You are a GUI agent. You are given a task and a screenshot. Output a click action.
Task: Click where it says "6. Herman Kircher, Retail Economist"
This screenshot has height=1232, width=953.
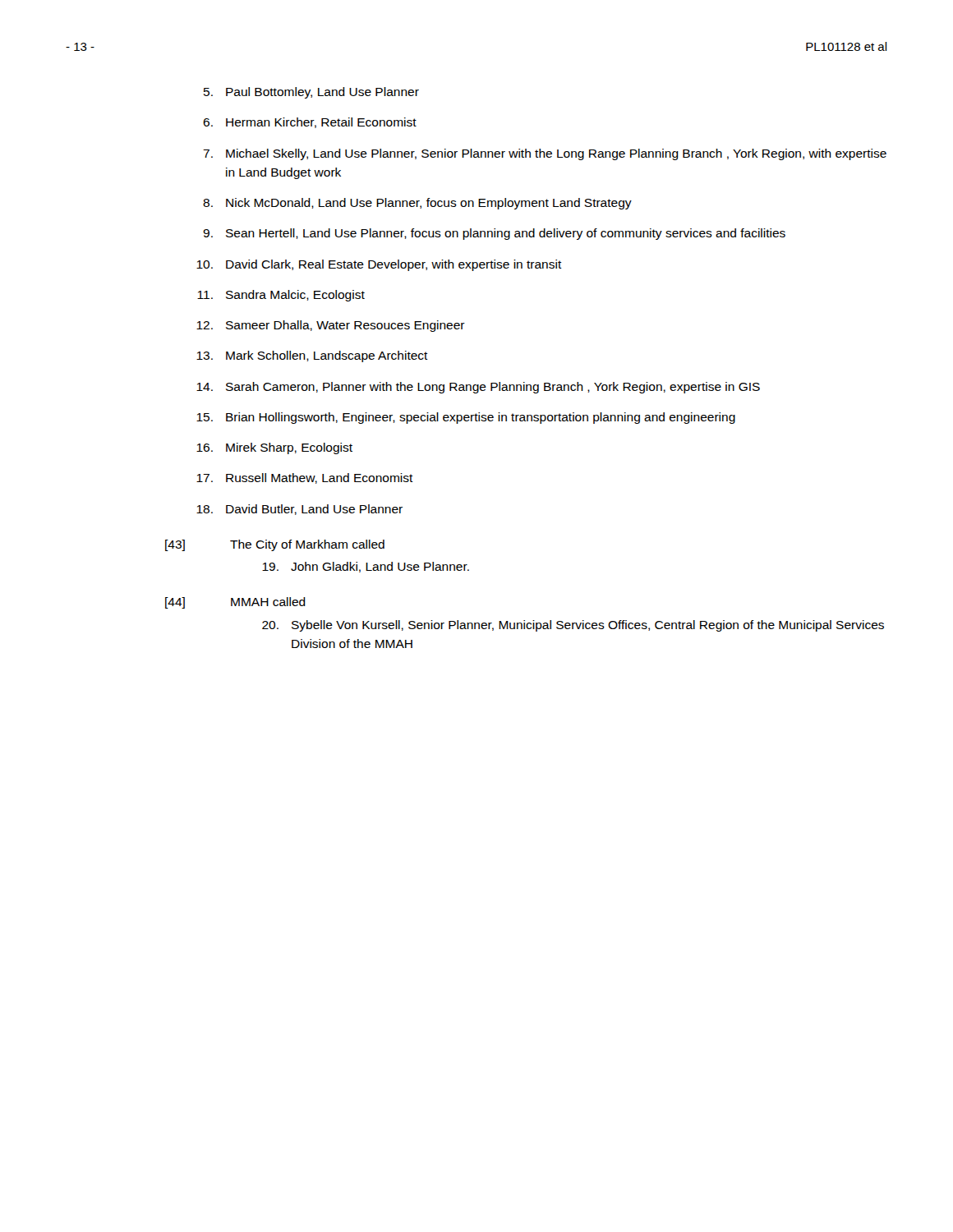[x=310, y=123]
